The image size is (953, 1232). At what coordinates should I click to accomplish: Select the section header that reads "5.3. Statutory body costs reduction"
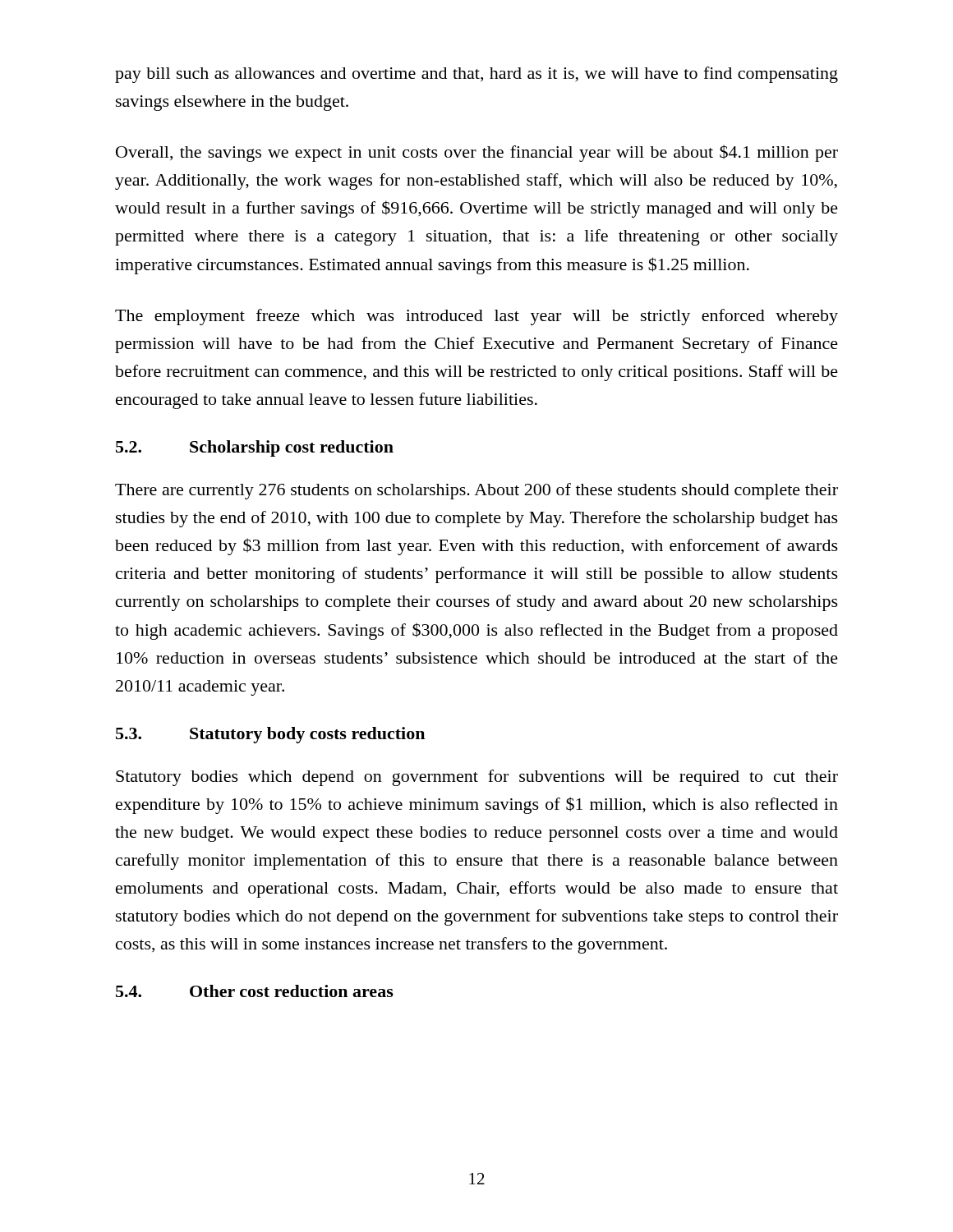click(x=270, y=733)
